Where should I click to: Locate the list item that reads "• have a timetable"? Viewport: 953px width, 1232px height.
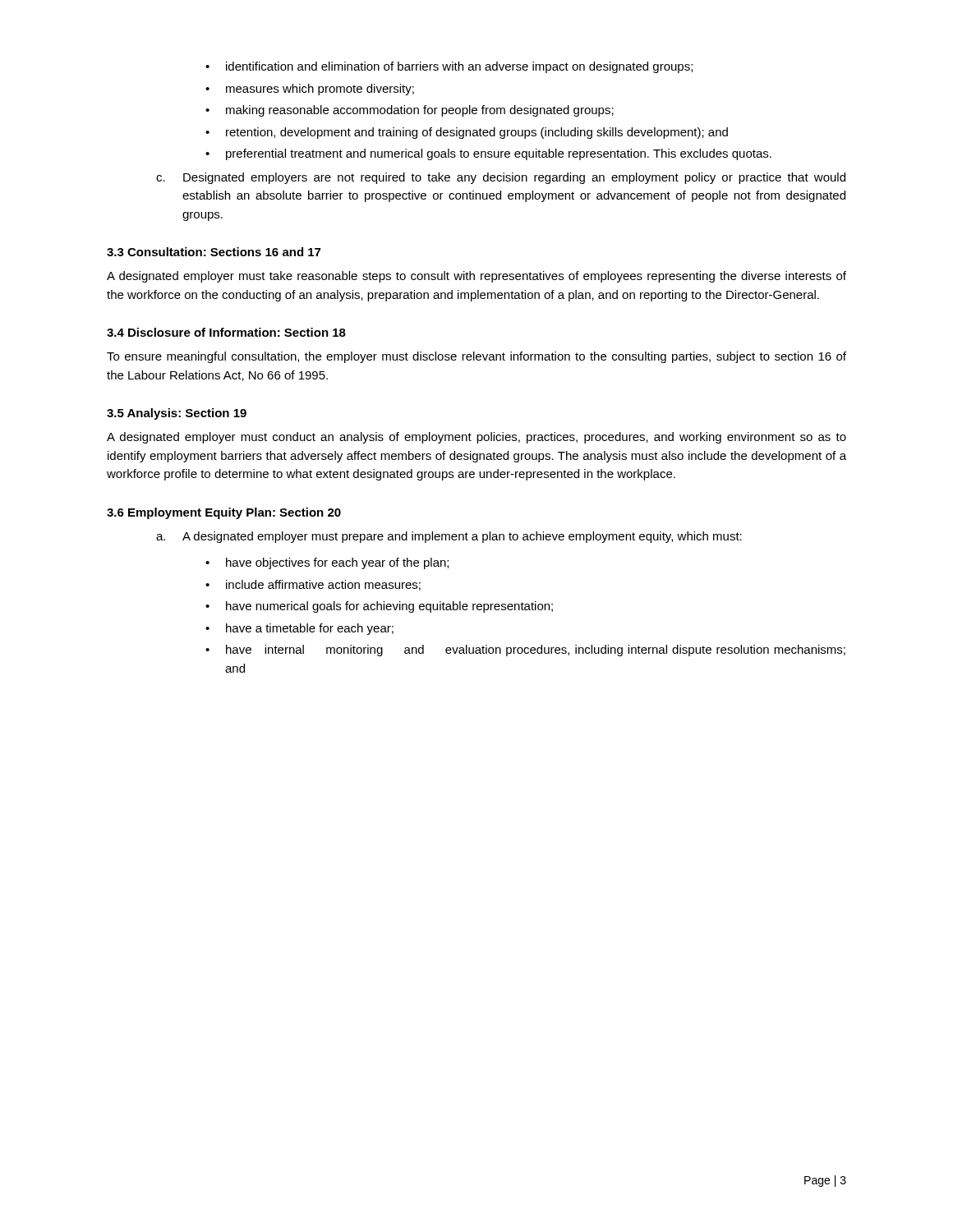tap(299, 629)
